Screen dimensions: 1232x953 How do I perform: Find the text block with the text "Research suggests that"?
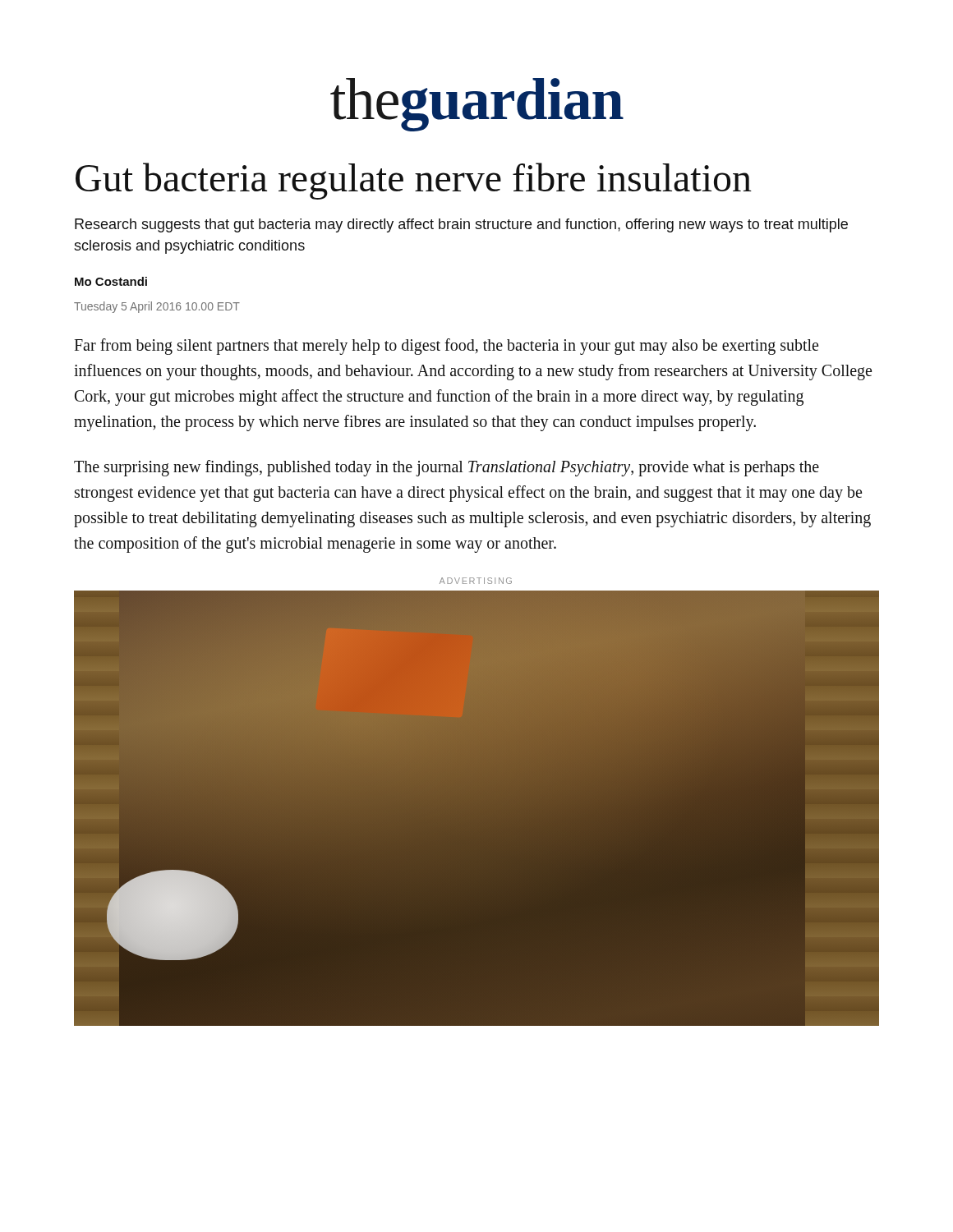[476, 235]
